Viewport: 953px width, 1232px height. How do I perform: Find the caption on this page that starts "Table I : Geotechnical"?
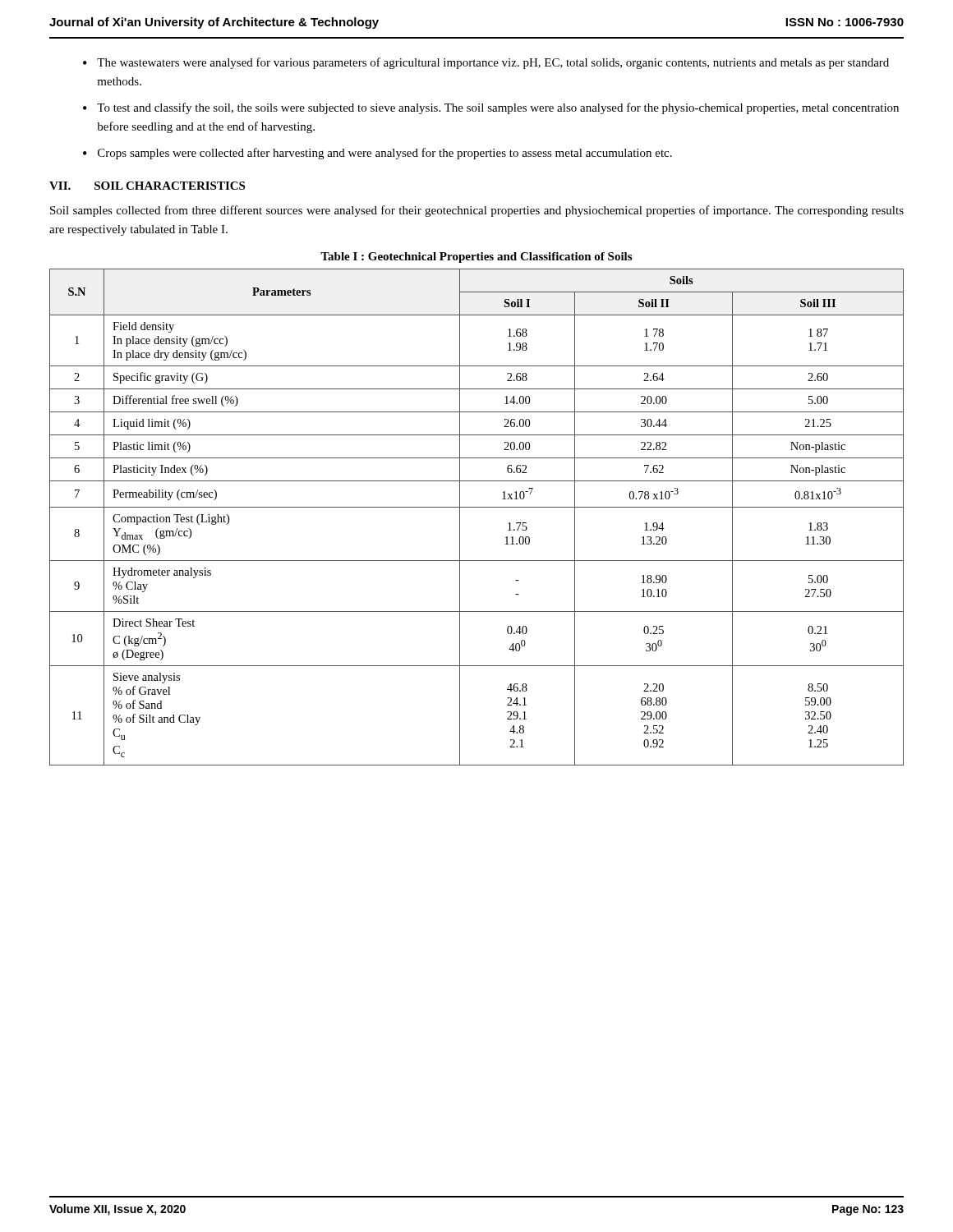(x=476, y=256)
